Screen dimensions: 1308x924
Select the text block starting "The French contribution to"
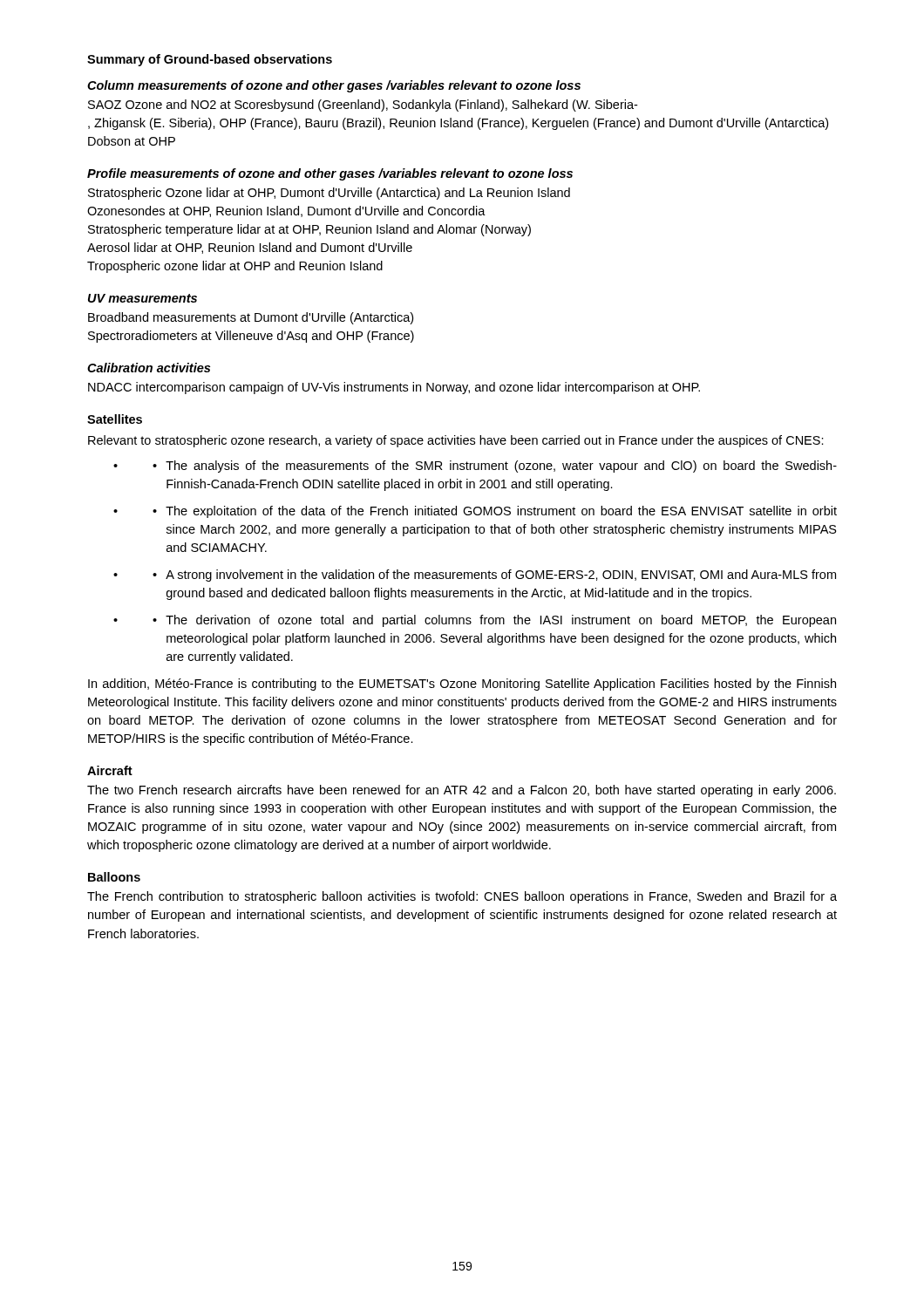[462, 915]
